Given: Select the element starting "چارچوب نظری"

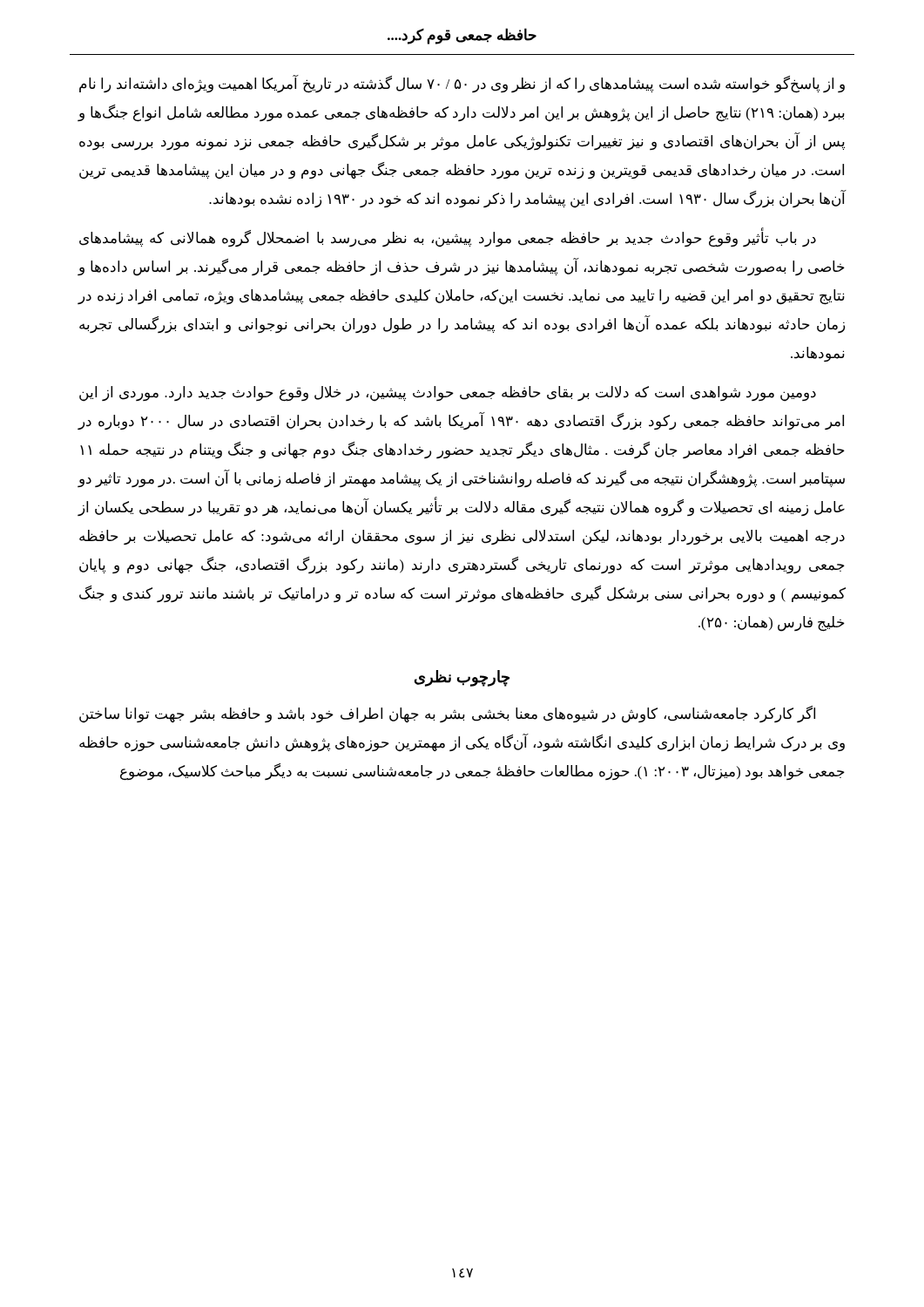Looking at the screenshot, I should coord(462,677).
